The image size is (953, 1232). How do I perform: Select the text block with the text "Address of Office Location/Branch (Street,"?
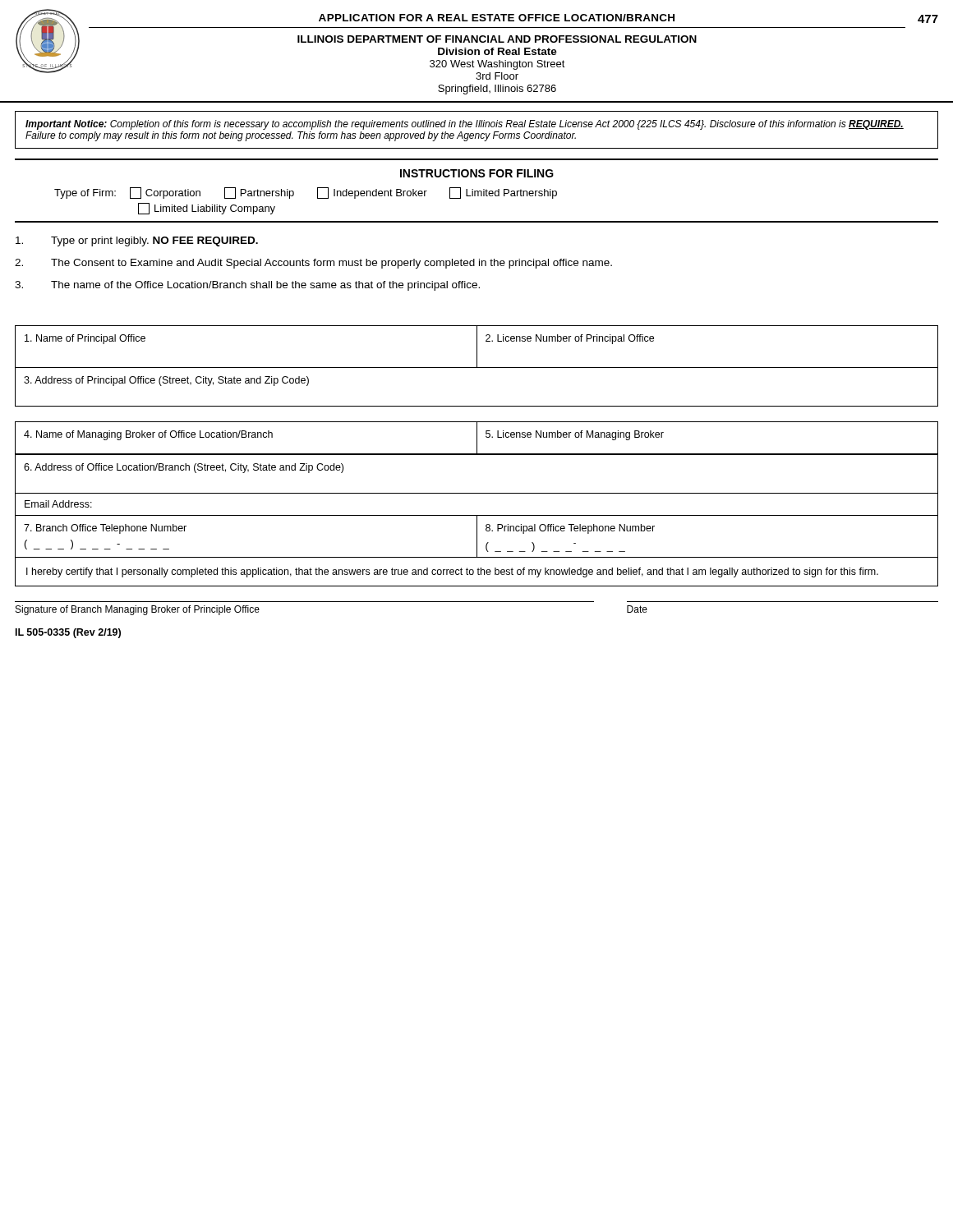coord(184,467)
